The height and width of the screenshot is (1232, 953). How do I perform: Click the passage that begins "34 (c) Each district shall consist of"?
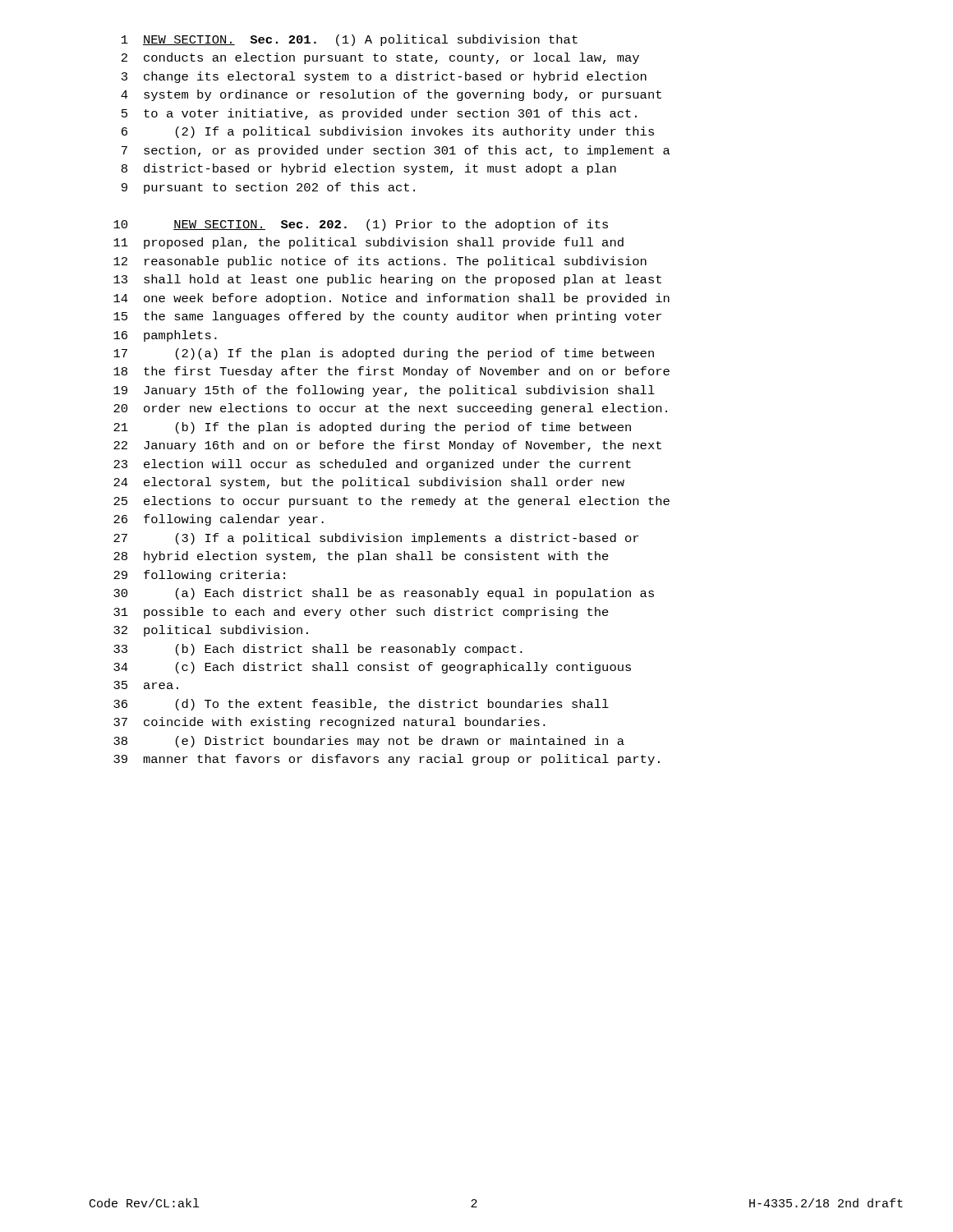[x=496, y=668]
